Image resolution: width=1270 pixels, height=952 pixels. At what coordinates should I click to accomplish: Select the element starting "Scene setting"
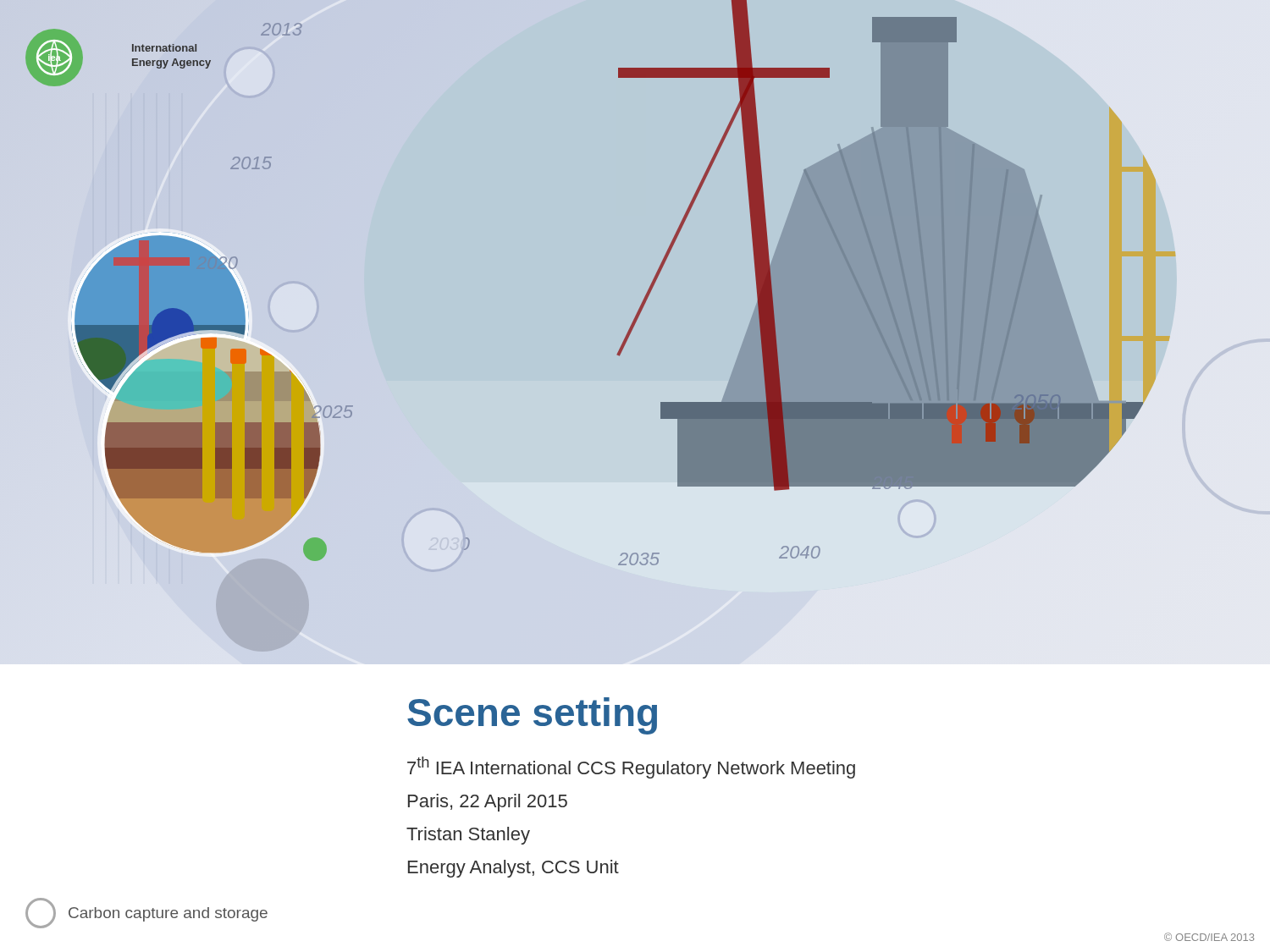click(x=533, y=713)
